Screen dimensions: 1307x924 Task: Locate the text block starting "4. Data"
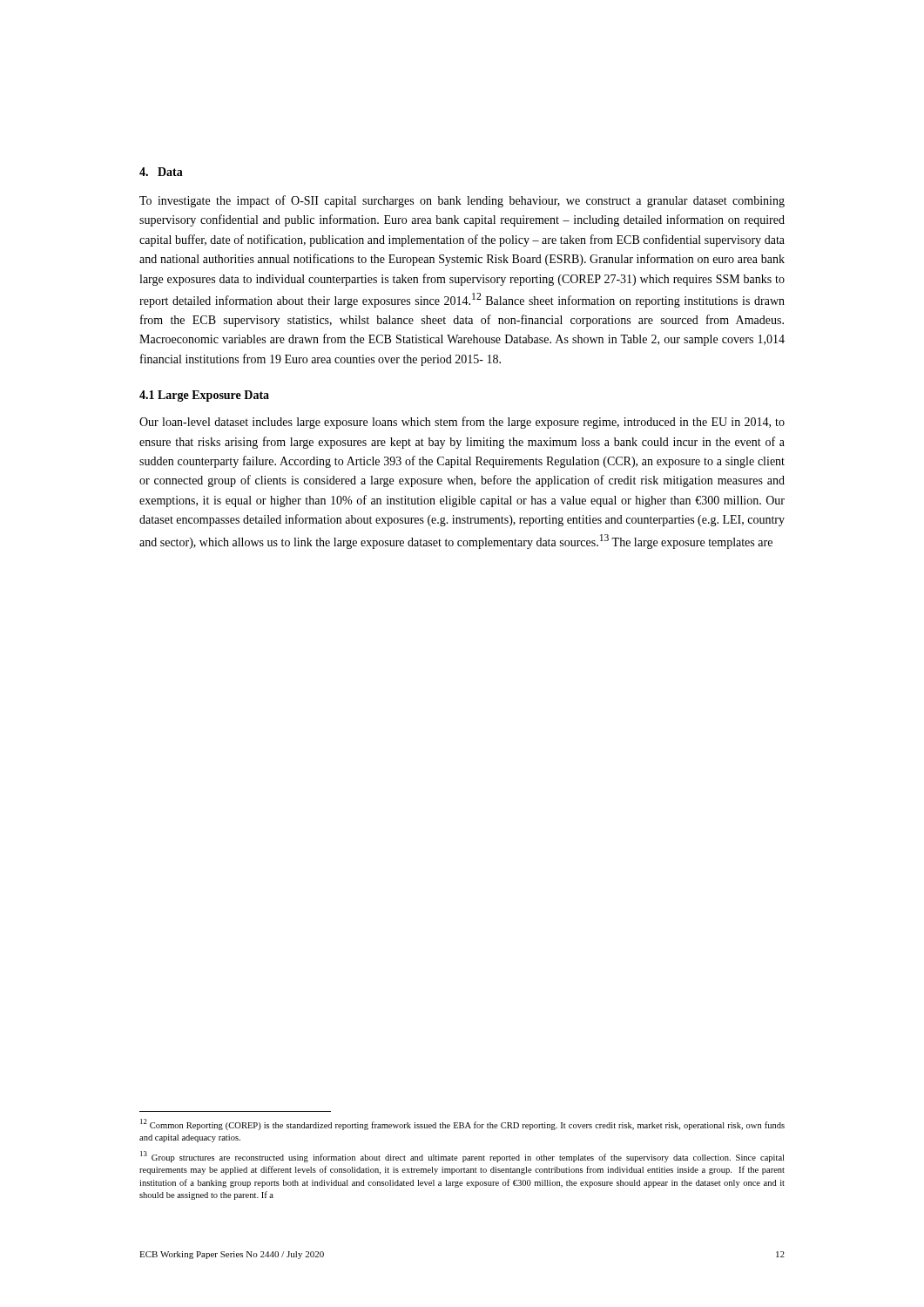161,172
